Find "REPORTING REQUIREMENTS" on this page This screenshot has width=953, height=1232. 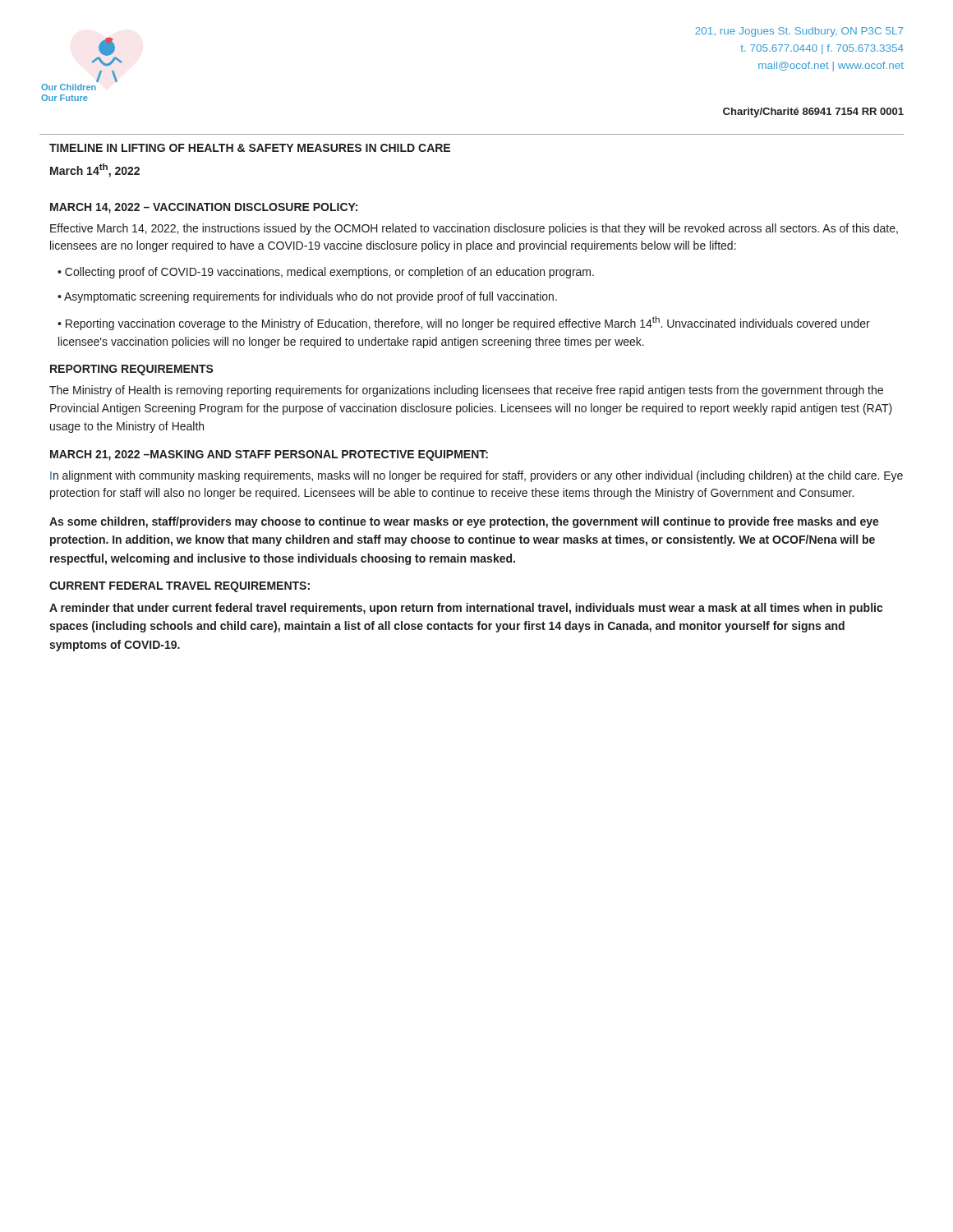click(x=131, y=369)
